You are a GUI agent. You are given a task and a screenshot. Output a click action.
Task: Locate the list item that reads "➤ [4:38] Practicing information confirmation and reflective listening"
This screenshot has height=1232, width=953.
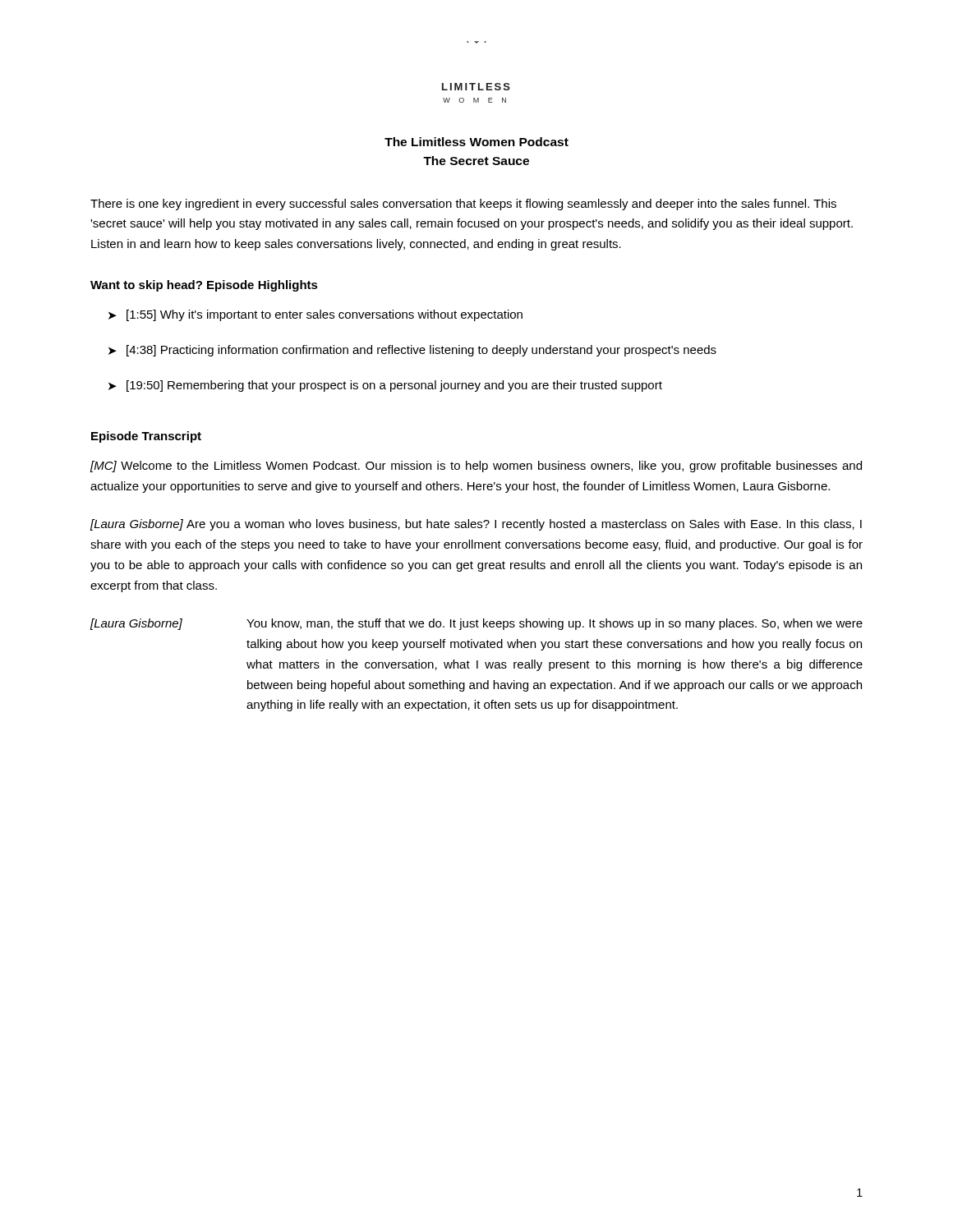[412, 350]
